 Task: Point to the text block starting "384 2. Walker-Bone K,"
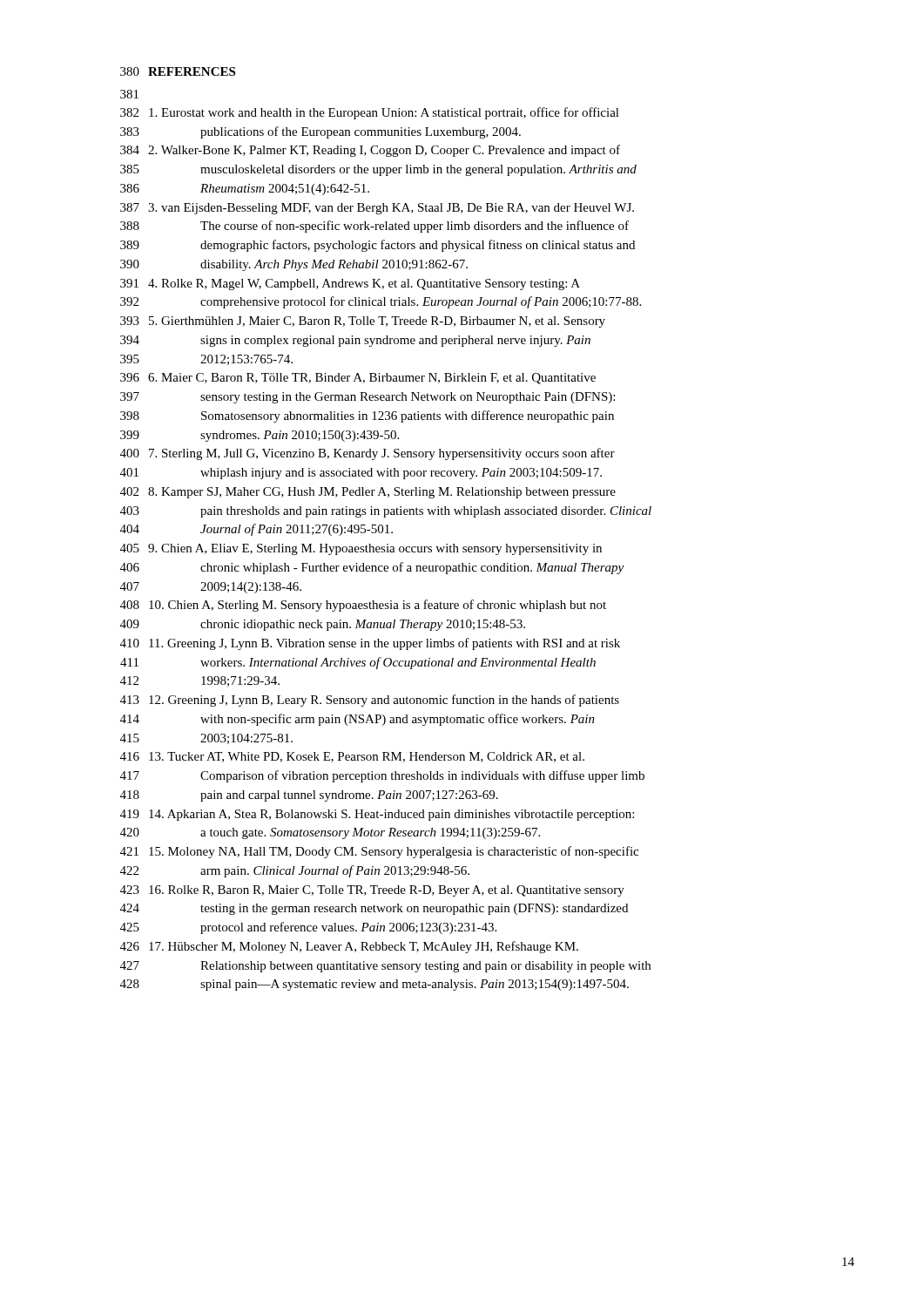471,170
